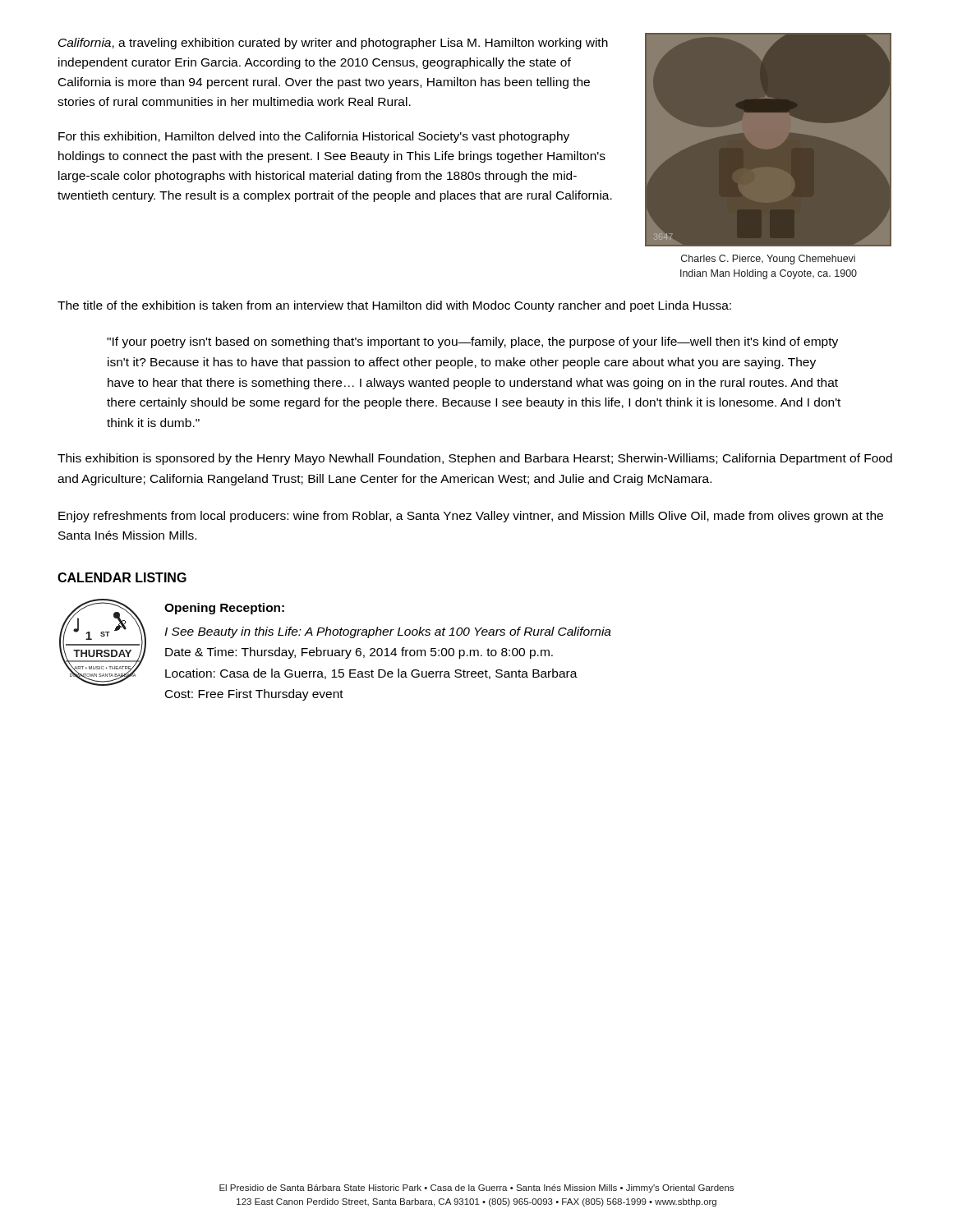This screenshot has width=953, height=1232.
Task: Find the photo
Action: (768, 140)
